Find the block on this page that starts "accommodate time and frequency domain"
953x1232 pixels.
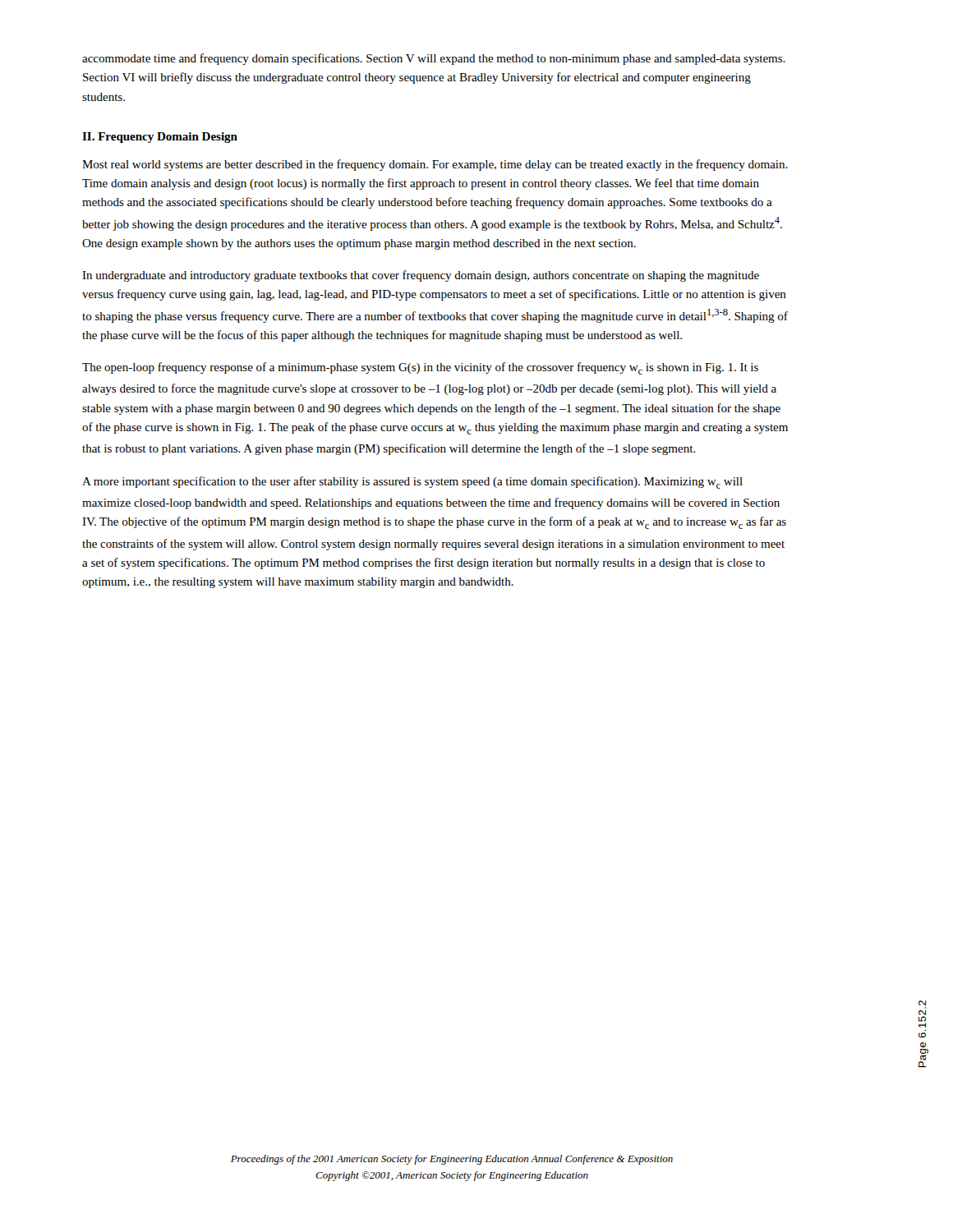point(434,77)
